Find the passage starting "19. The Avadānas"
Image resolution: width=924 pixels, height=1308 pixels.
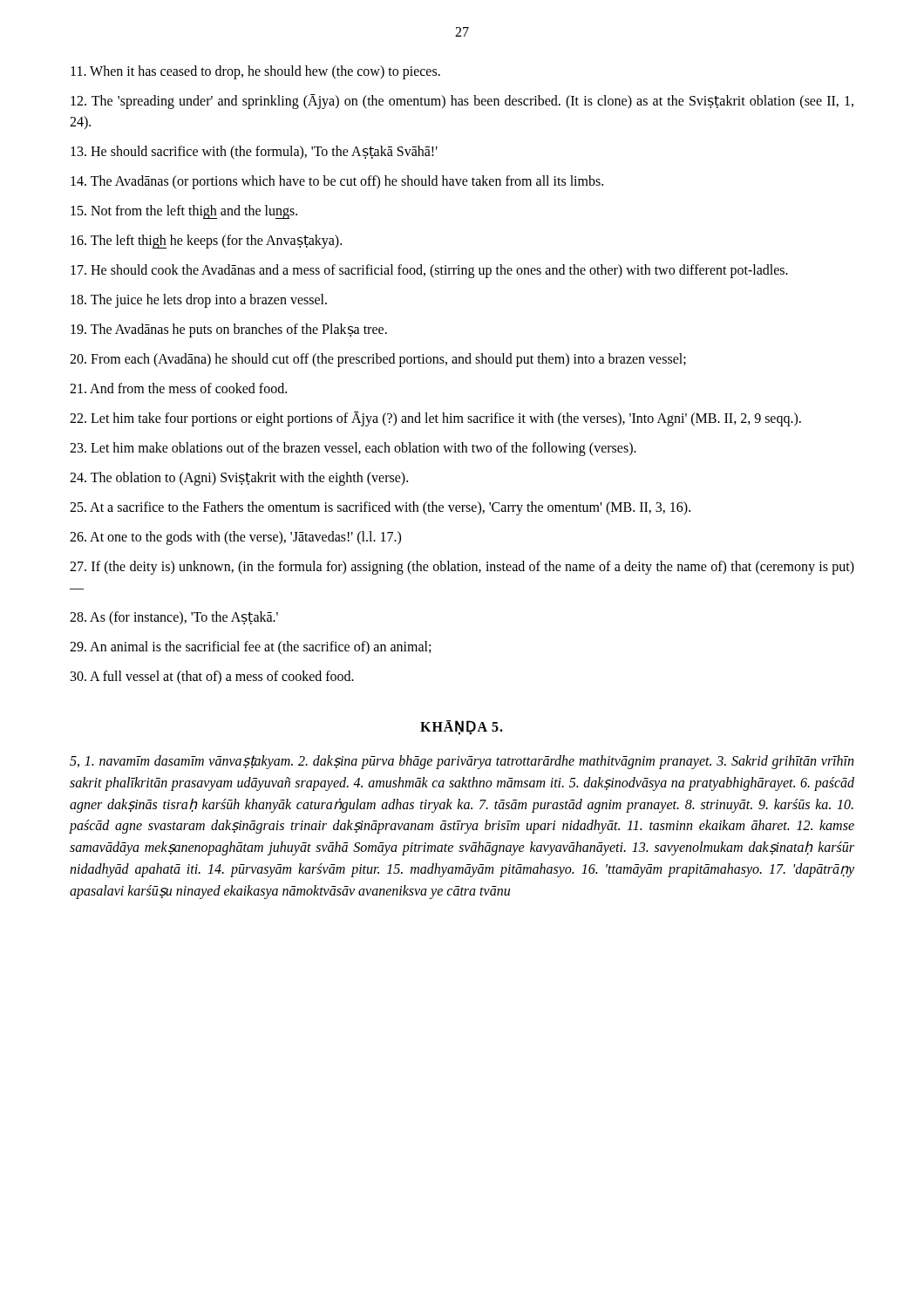(229, 329)
